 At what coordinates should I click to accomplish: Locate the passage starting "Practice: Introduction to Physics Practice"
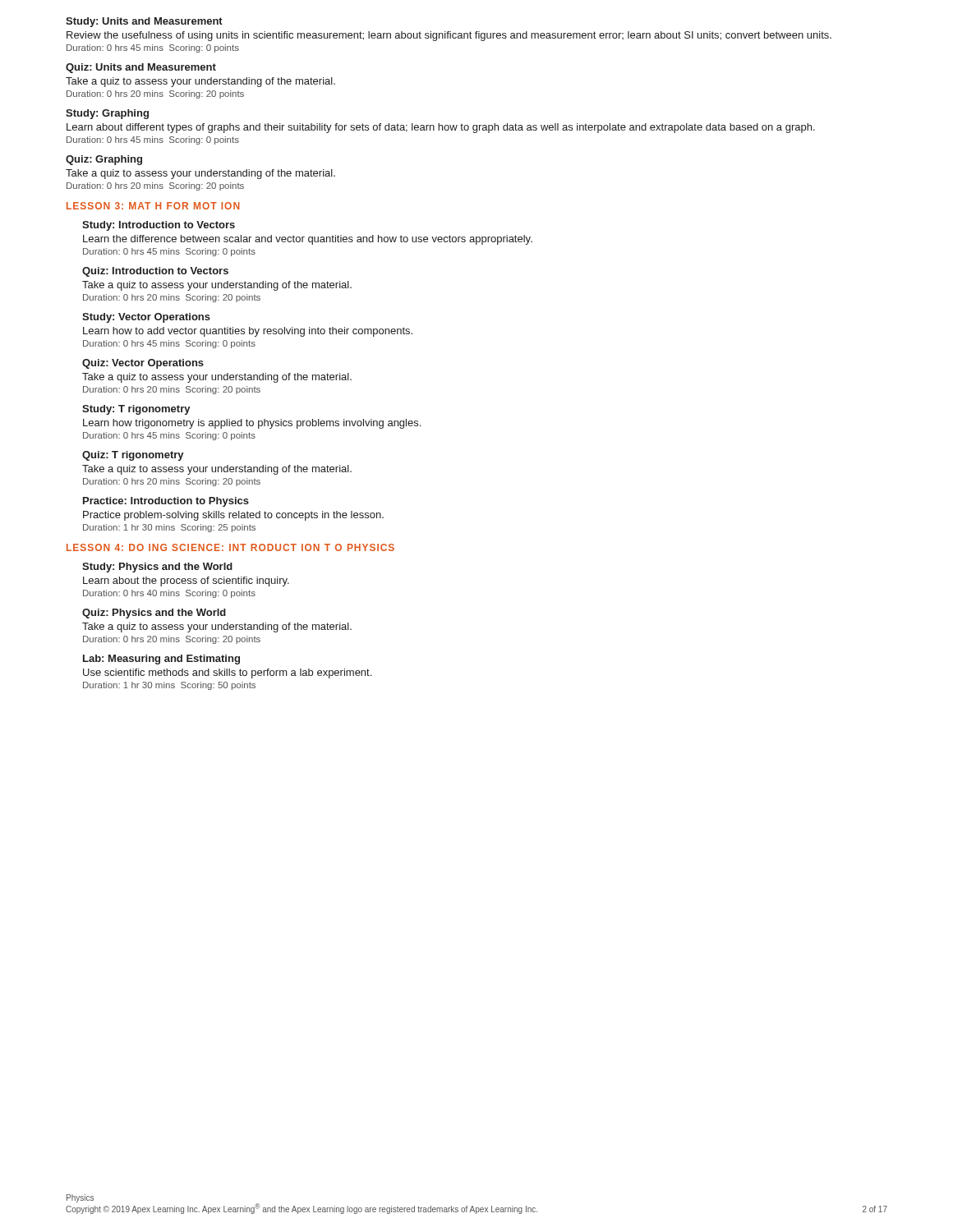pyautogui.click(x=166, y=502)
